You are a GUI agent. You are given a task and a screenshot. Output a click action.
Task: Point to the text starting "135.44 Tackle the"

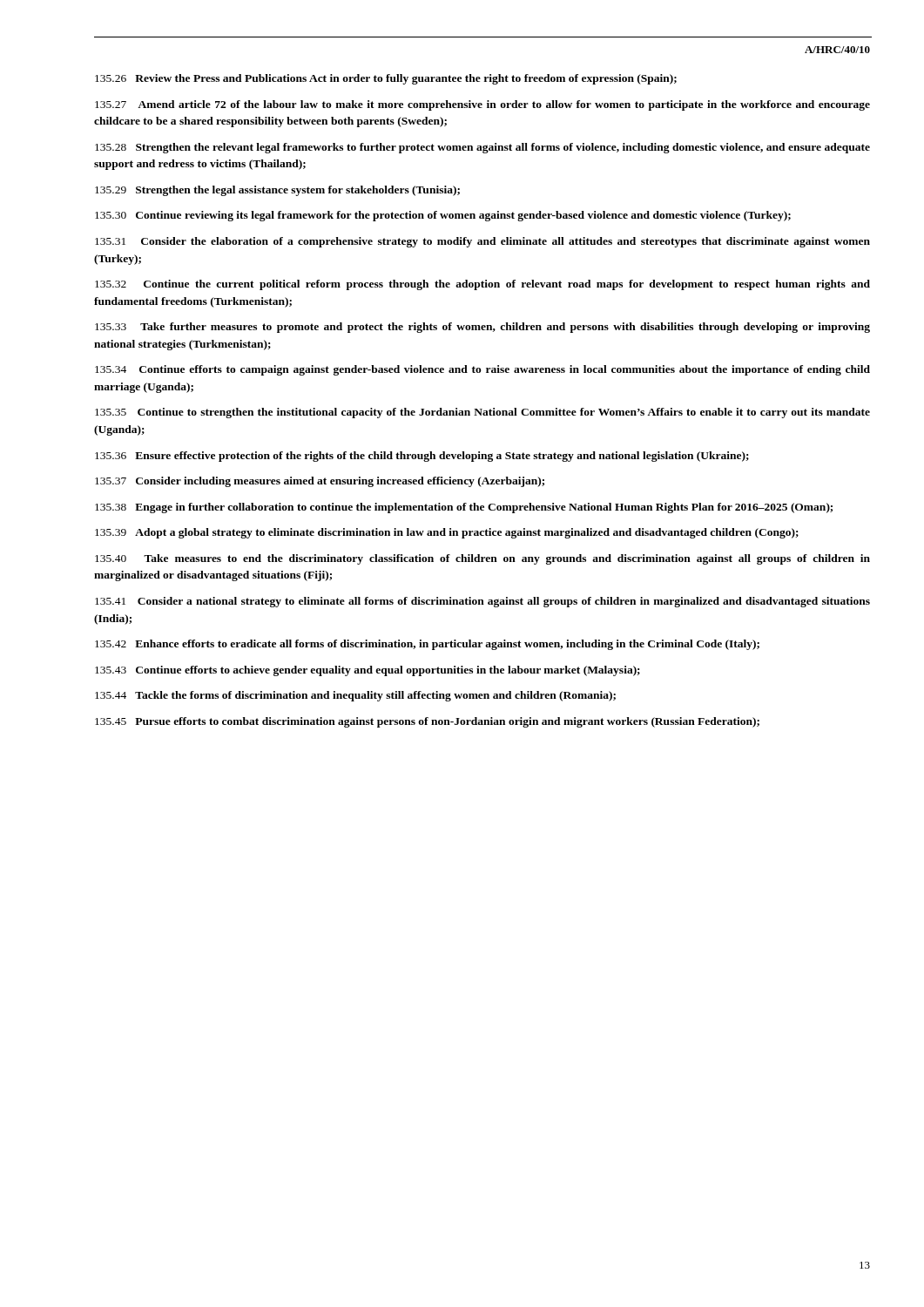coord(355,695)
